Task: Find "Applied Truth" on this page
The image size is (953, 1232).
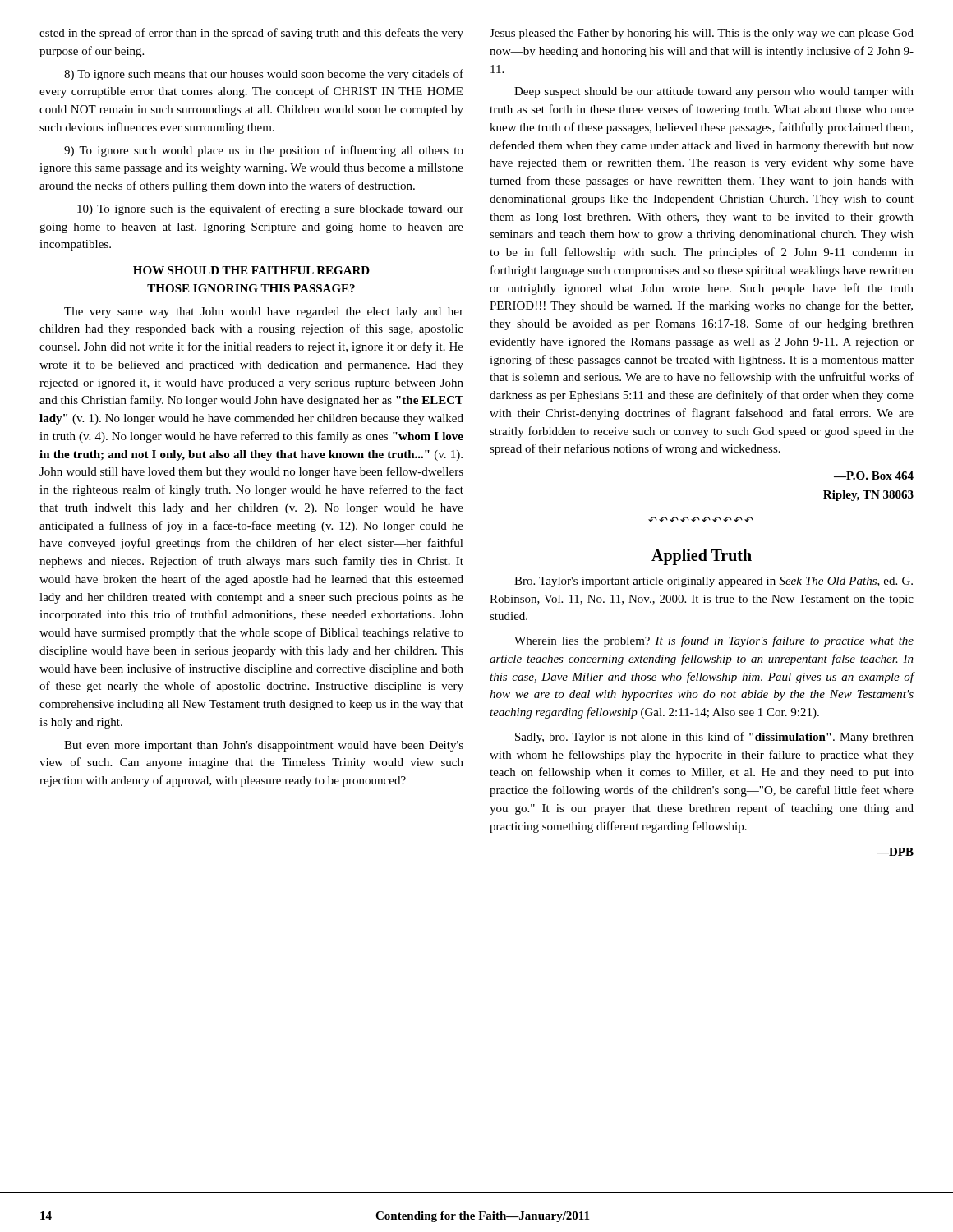Action: pos(702,555)
